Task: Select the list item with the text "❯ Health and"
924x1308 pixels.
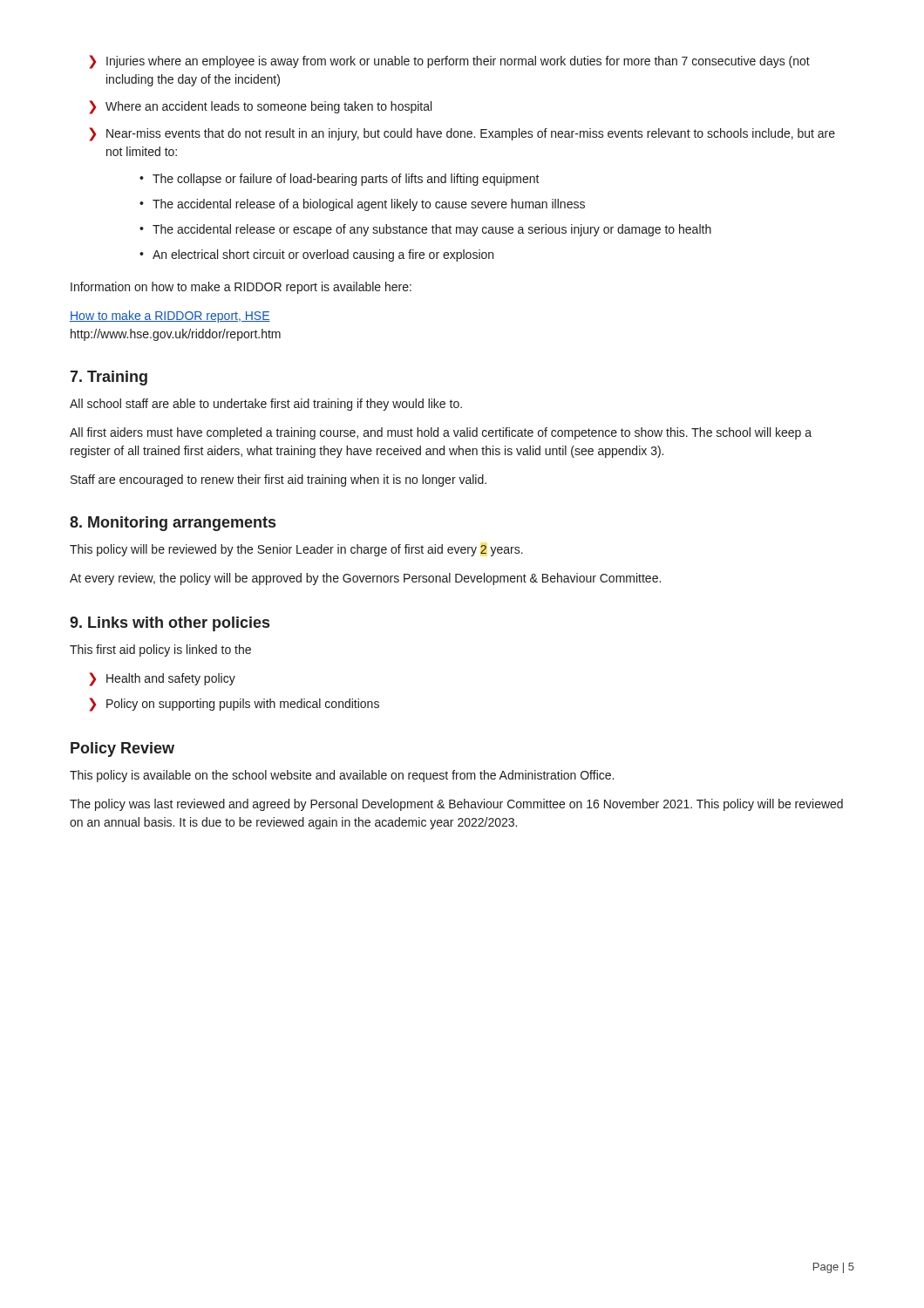Action: click(161, 679)
